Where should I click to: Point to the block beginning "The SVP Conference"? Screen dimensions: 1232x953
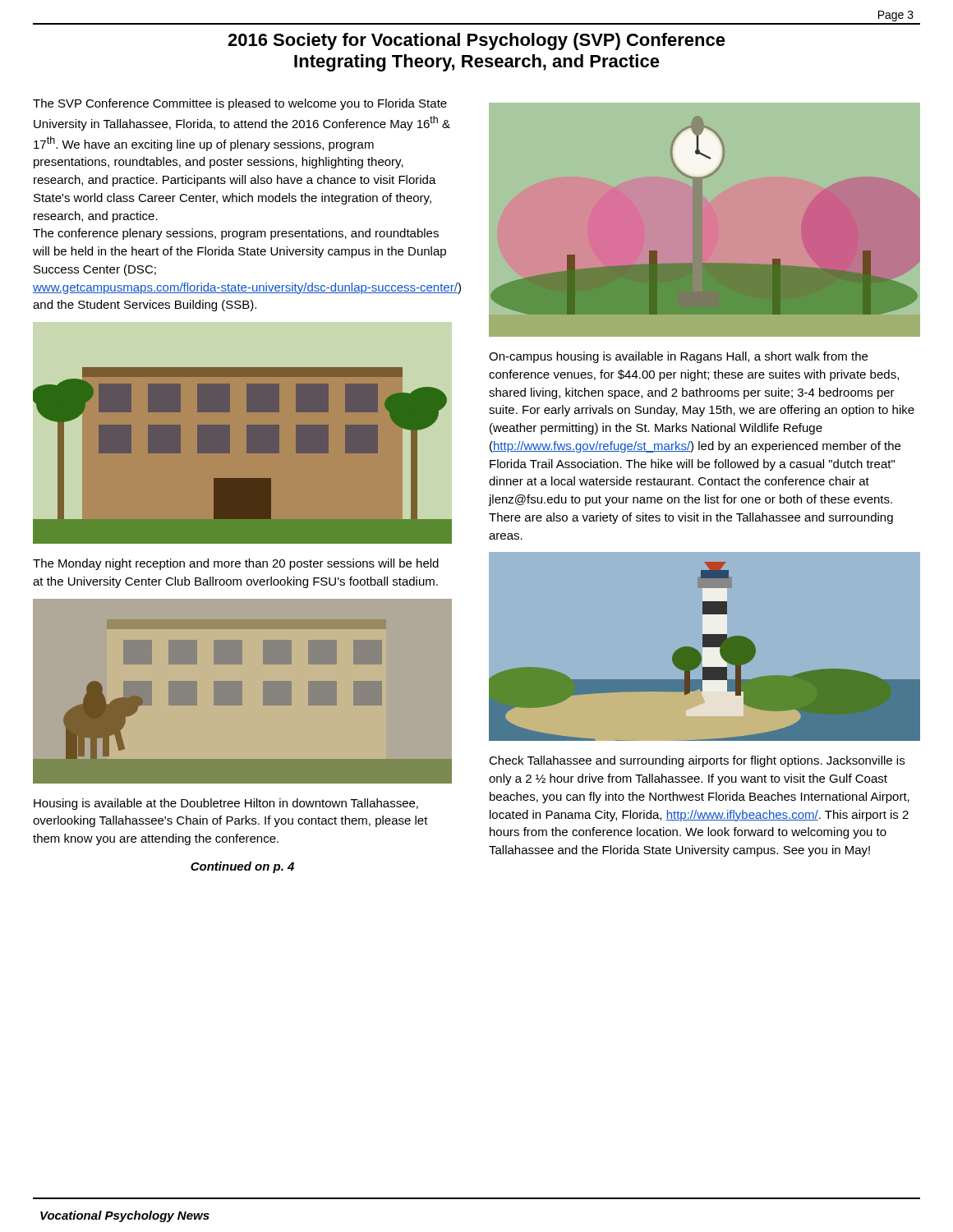click(242, 204)
